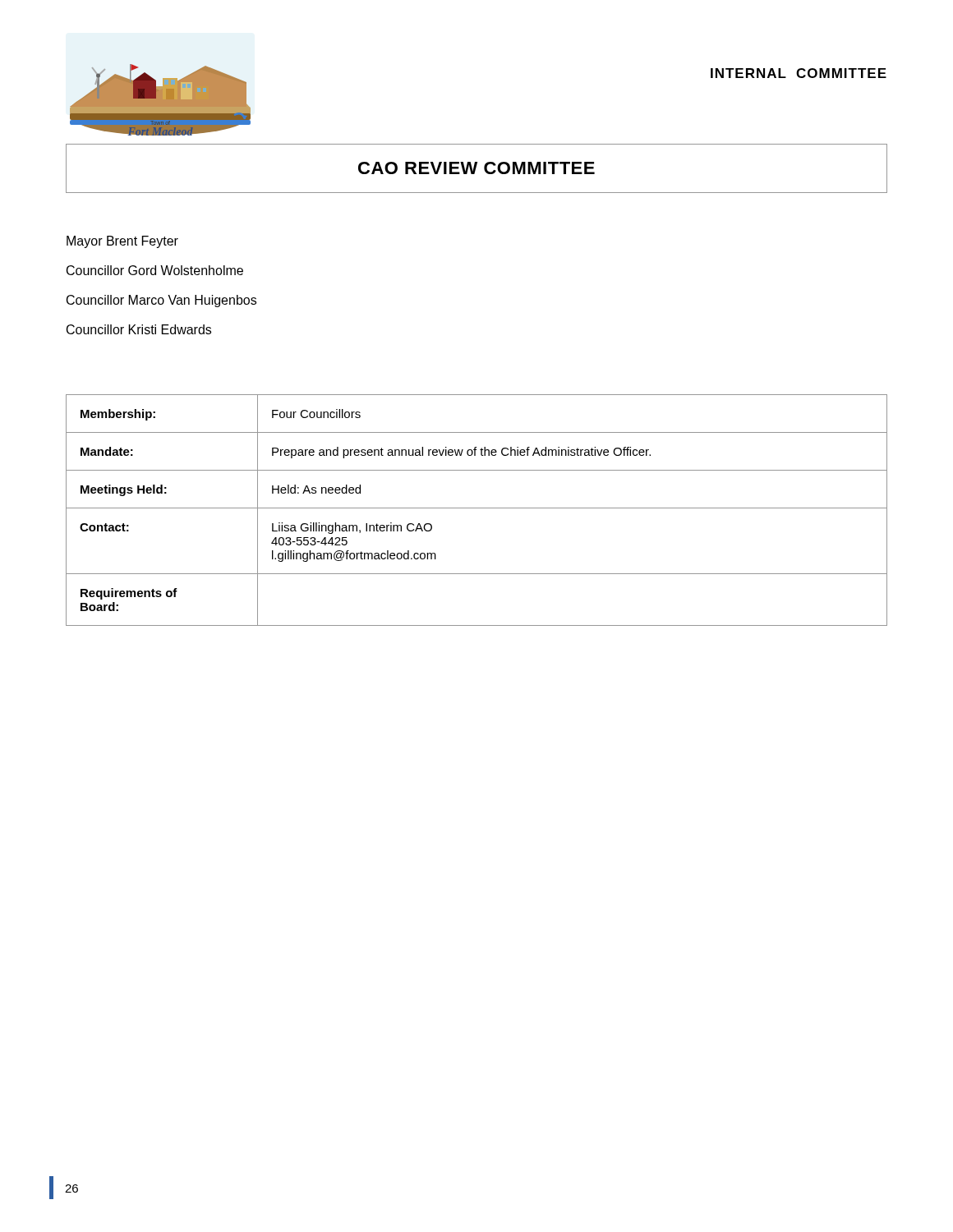Locate the element starting "Councillor Kristi Edwards"

139,330
